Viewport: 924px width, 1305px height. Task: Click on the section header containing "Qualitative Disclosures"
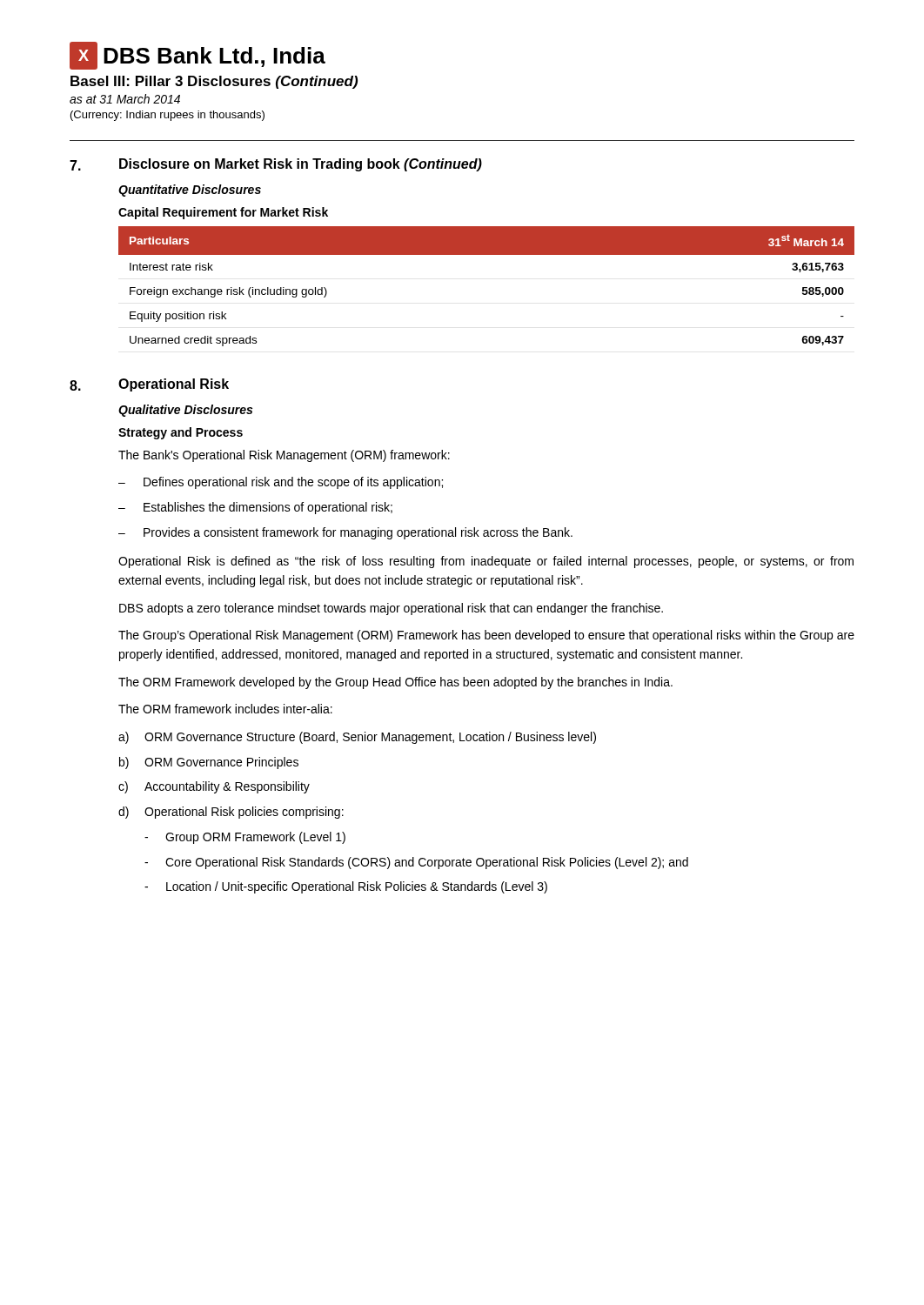(186, 409)
